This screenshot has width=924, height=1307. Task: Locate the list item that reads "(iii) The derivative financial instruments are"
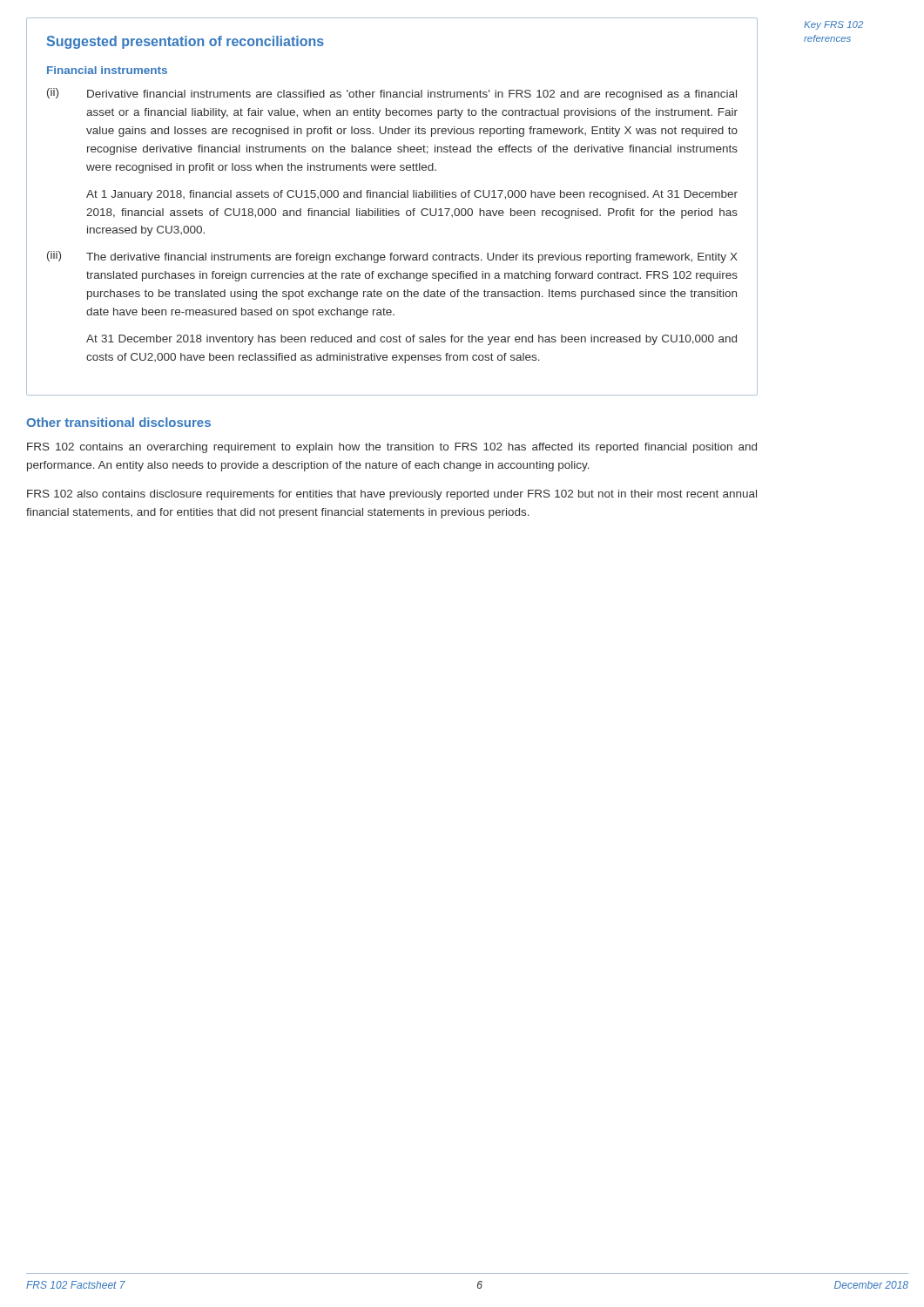392,285
